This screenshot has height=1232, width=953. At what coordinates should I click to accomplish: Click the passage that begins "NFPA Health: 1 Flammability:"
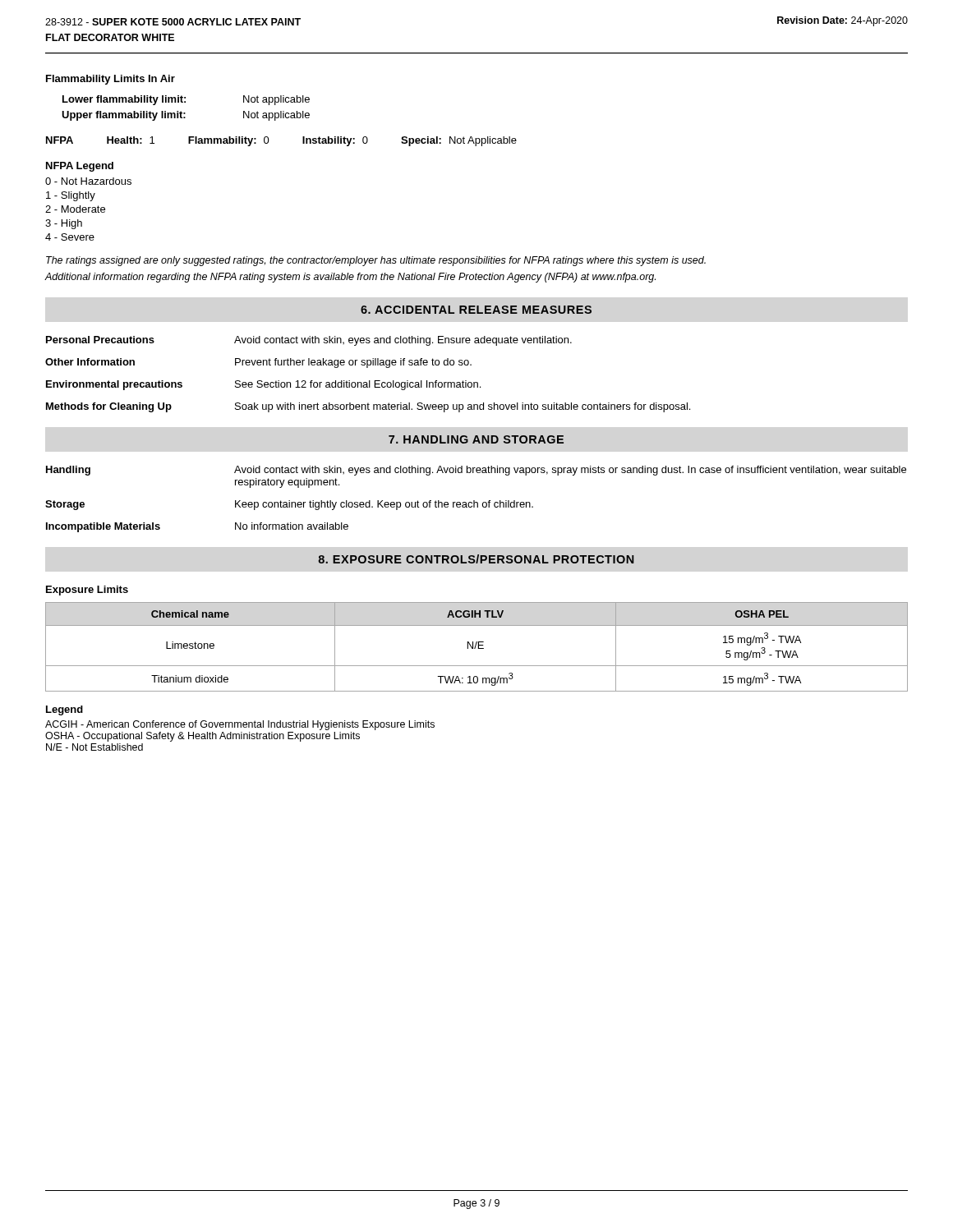[x=56, y=141]
